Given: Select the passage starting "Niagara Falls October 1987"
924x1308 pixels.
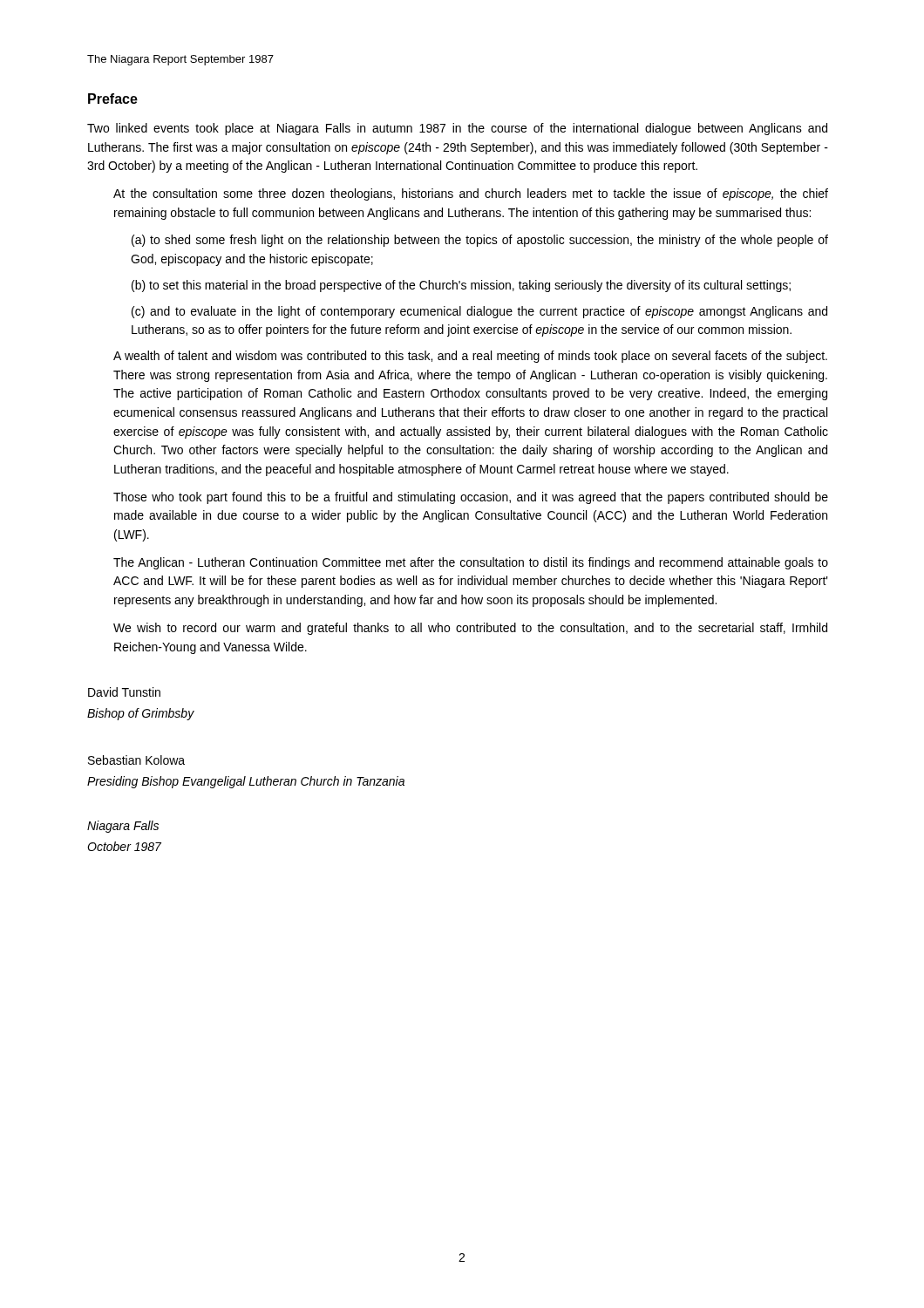Looking at the screenshot, I should (x=123, y=827).
